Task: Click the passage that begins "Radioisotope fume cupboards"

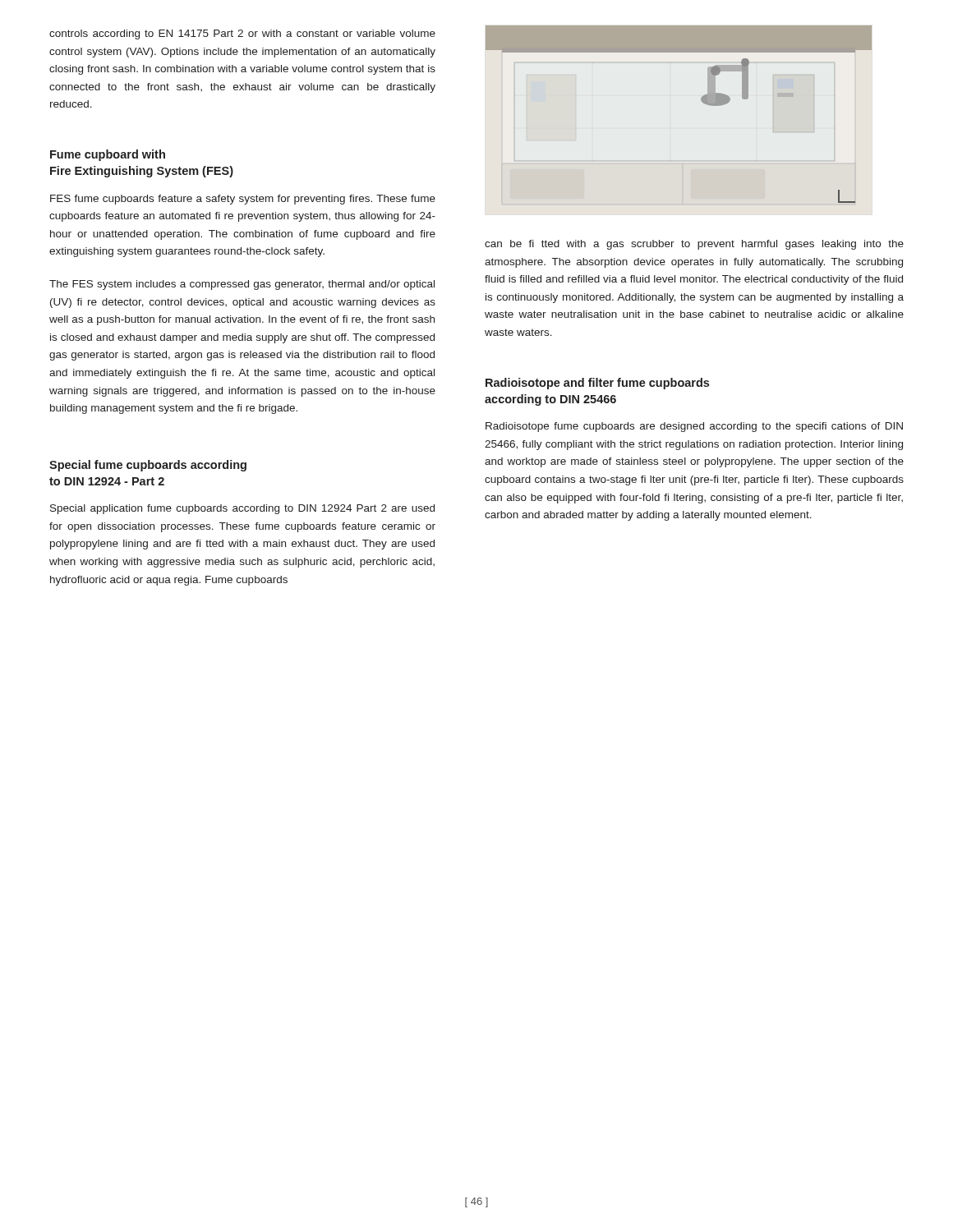Action: (694, 470)
